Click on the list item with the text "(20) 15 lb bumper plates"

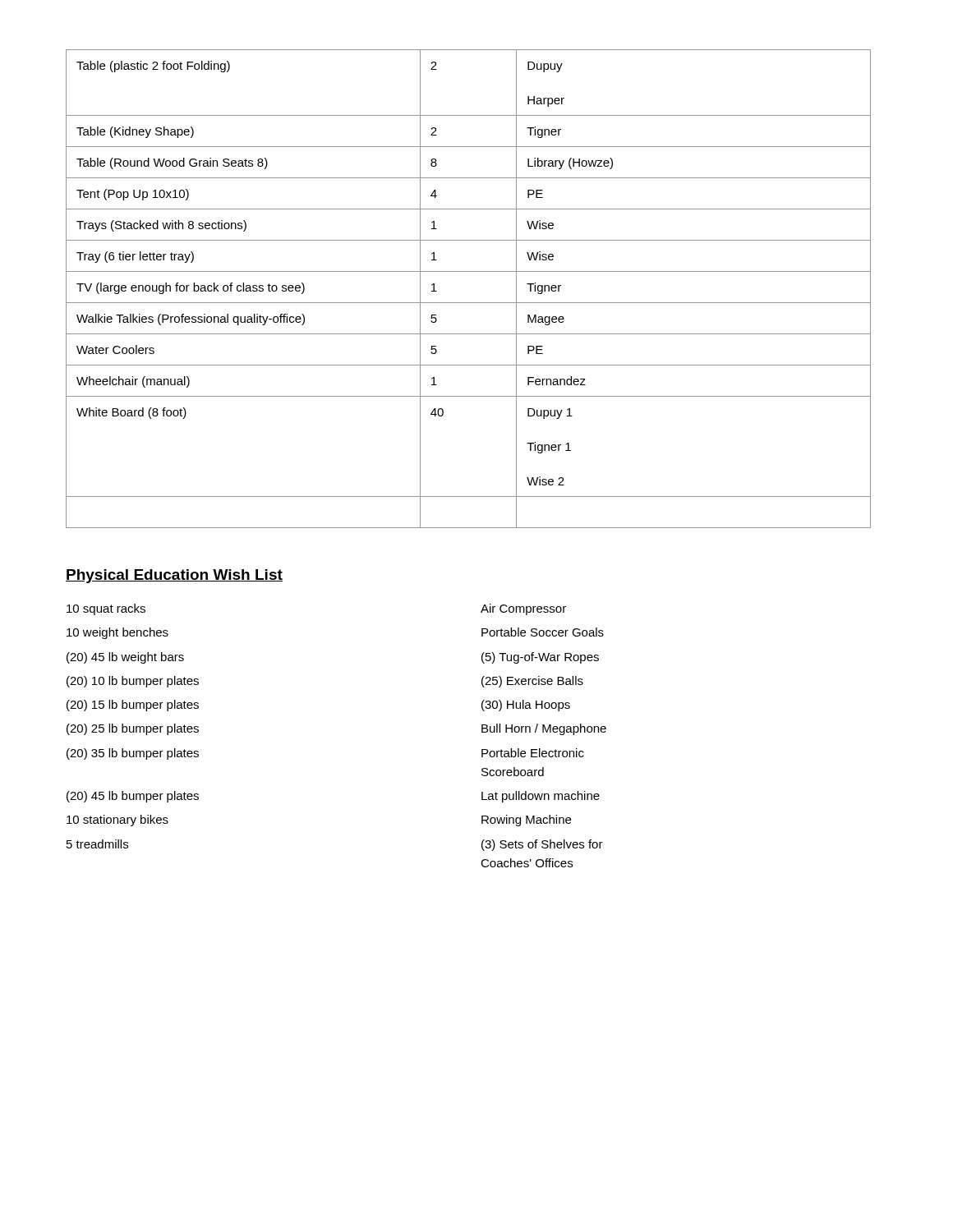click(x=133, y=704)
